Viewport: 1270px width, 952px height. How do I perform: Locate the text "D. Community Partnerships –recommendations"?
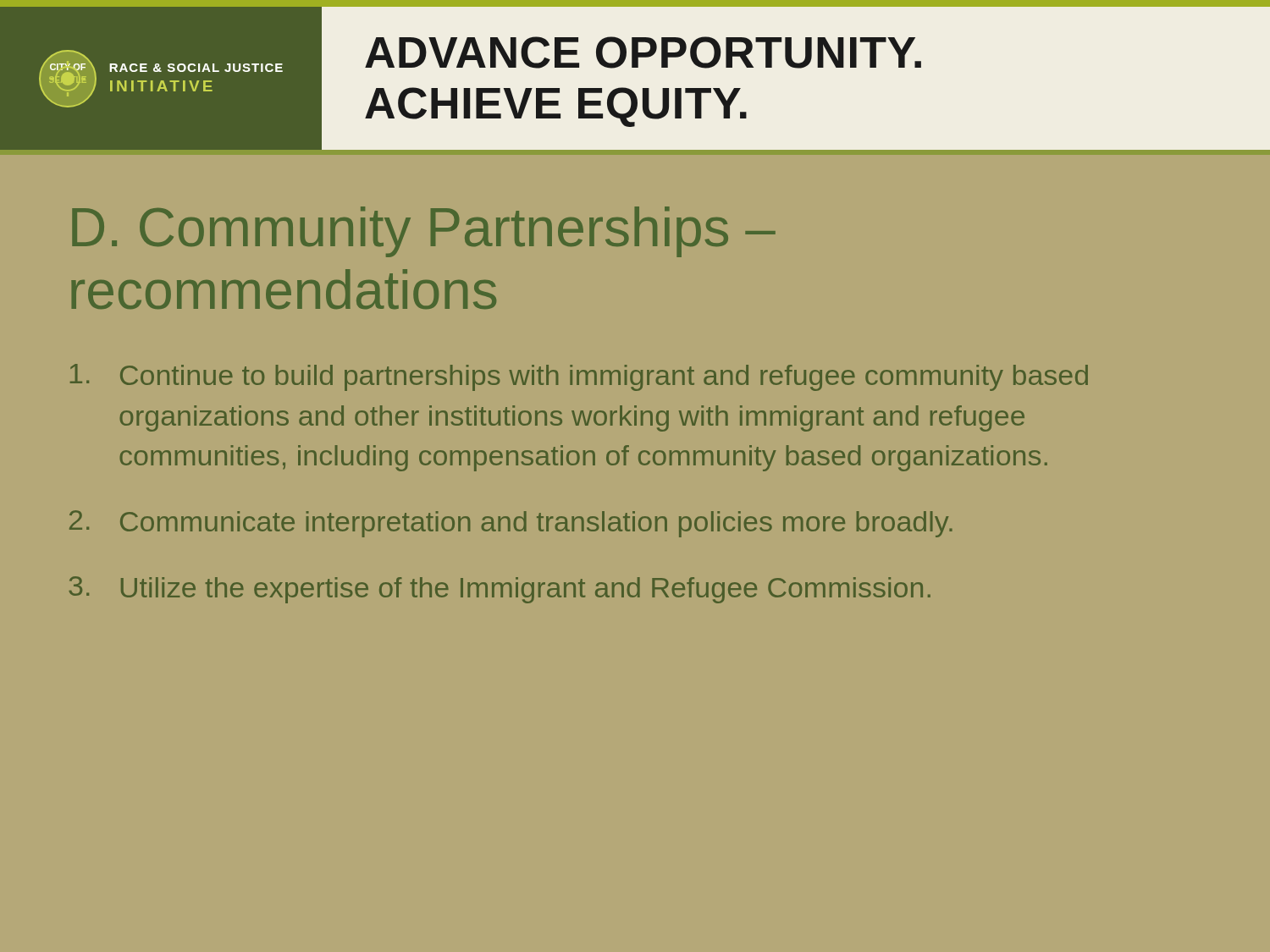(422, 259)
